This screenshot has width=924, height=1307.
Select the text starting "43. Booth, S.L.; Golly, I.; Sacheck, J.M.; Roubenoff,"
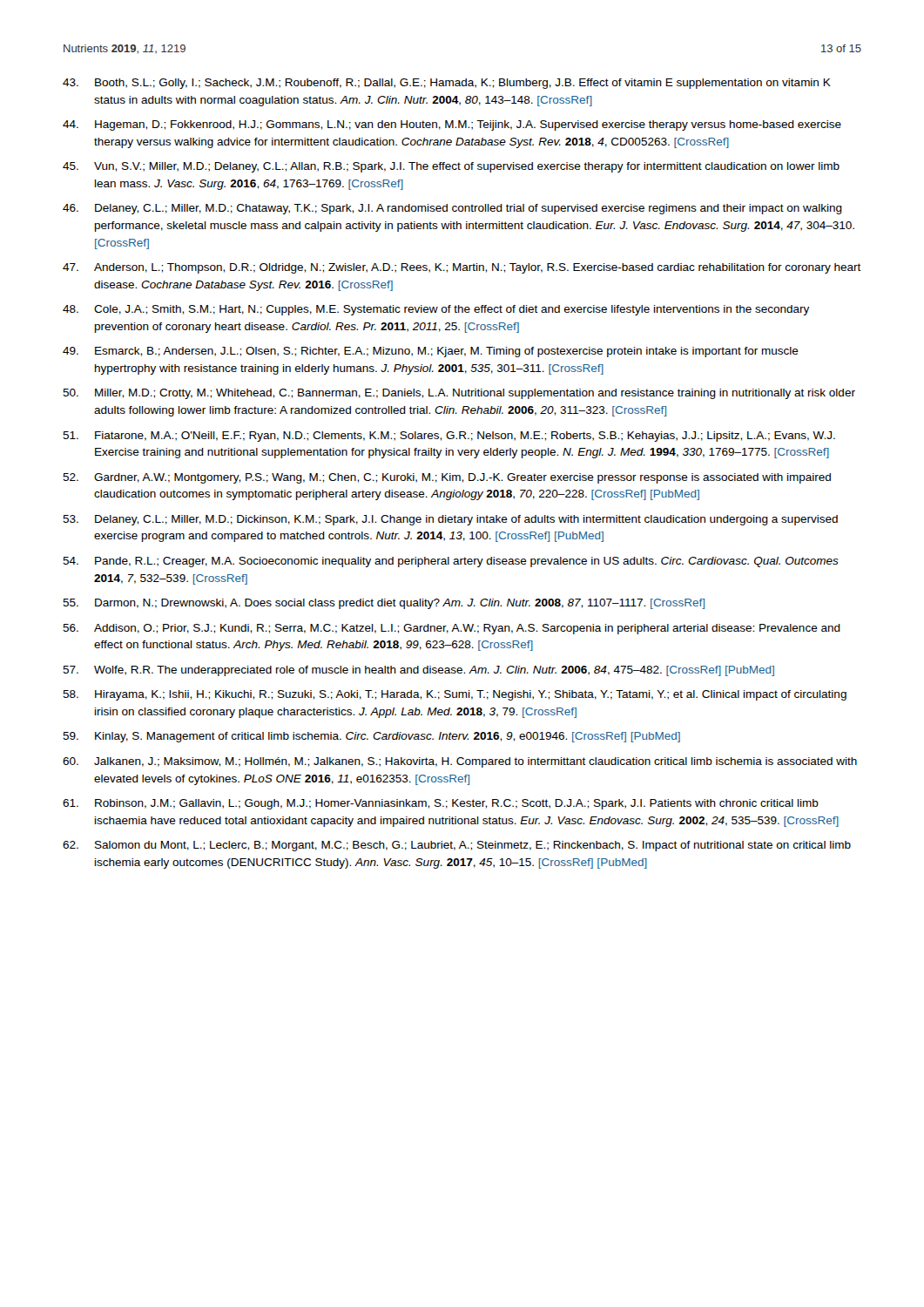coord(462,91)
